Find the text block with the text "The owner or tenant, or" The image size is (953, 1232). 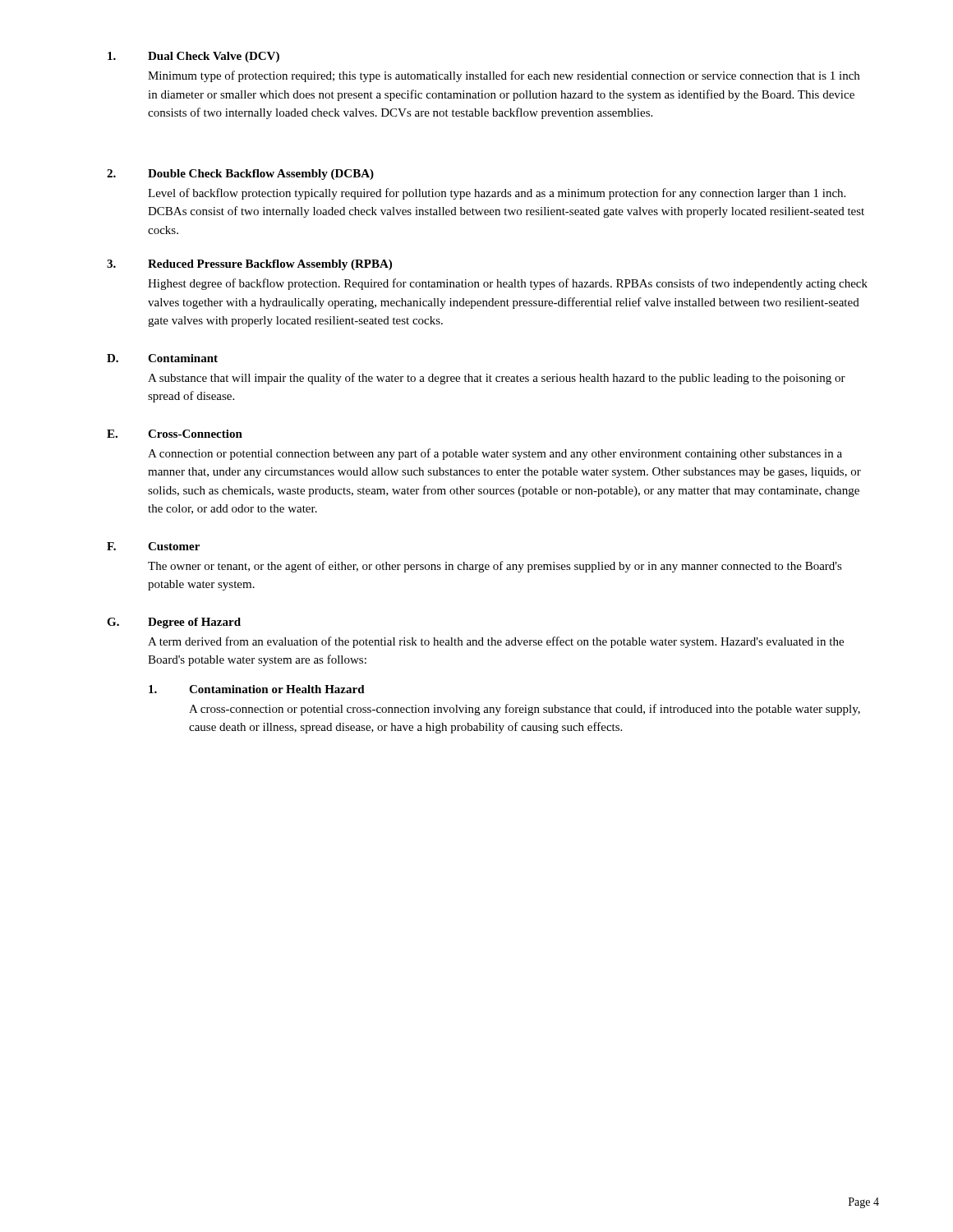pos(495,575)
